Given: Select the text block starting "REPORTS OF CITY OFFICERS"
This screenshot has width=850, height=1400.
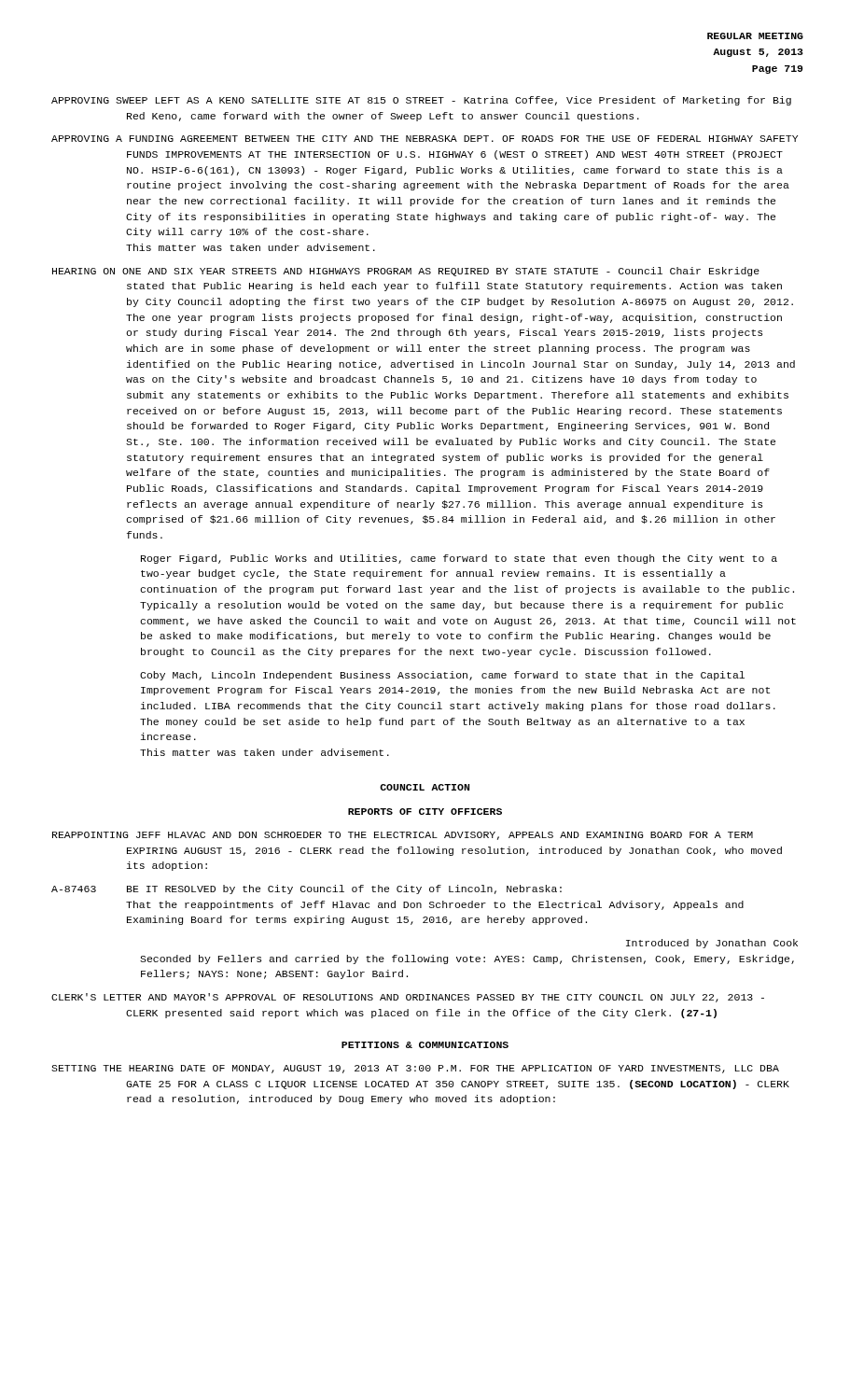Looking at the screenshot, I should tap(425, 812).
